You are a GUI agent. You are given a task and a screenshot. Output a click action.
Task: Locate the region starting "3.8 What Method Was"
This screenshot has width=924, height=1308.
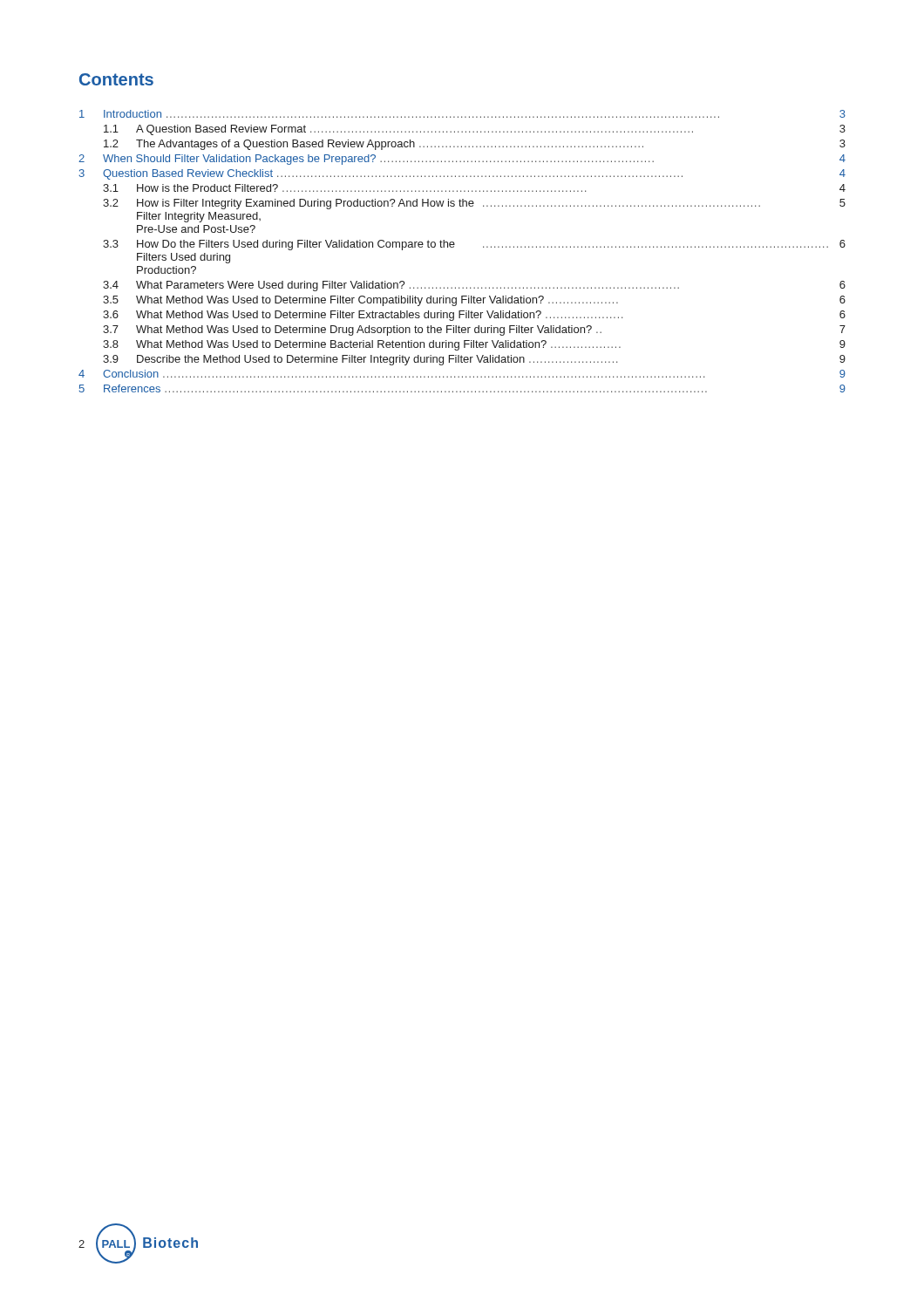(462, 344)
